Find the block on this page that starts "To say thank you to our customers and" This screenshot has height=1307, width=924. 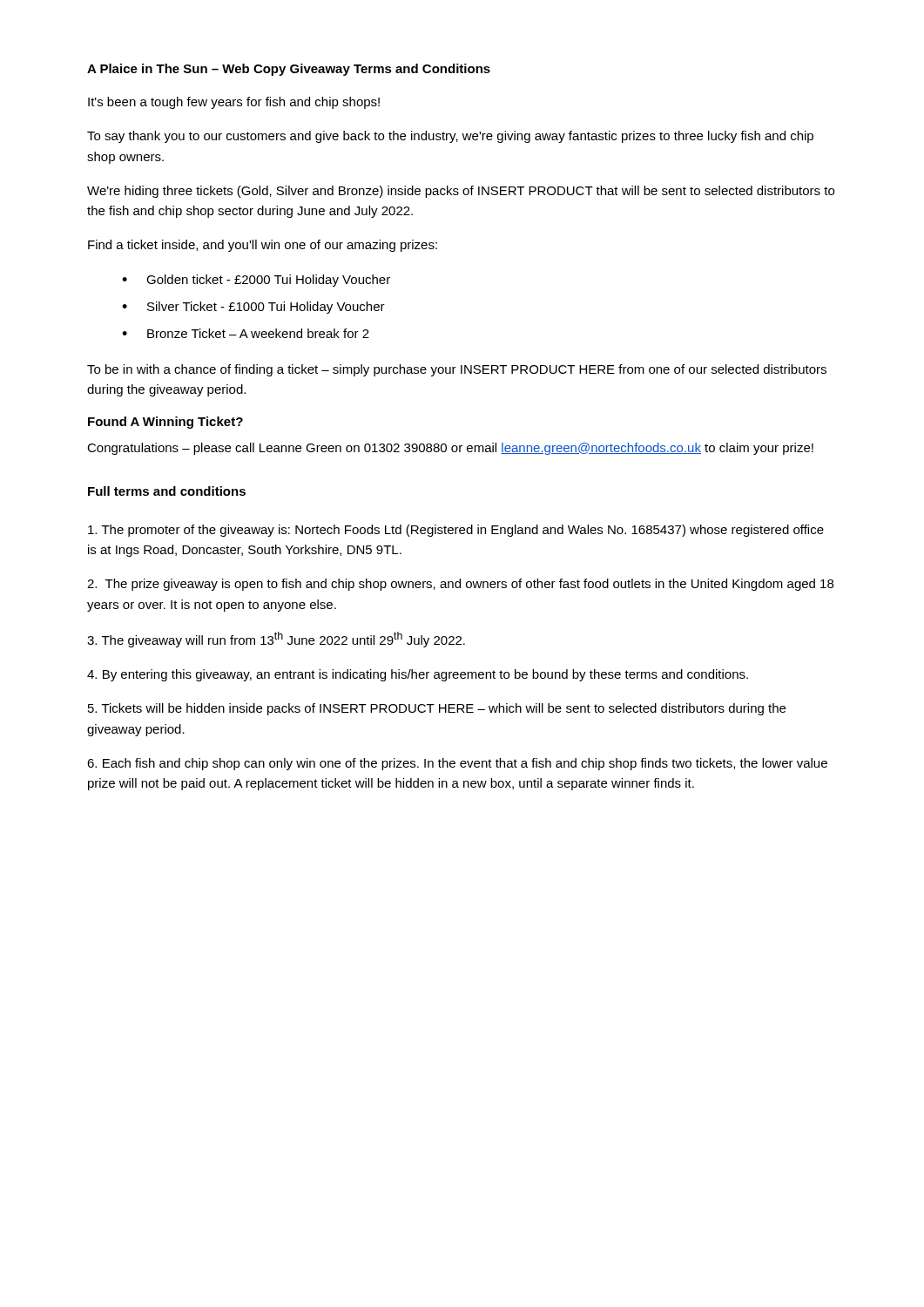(451, 146)
